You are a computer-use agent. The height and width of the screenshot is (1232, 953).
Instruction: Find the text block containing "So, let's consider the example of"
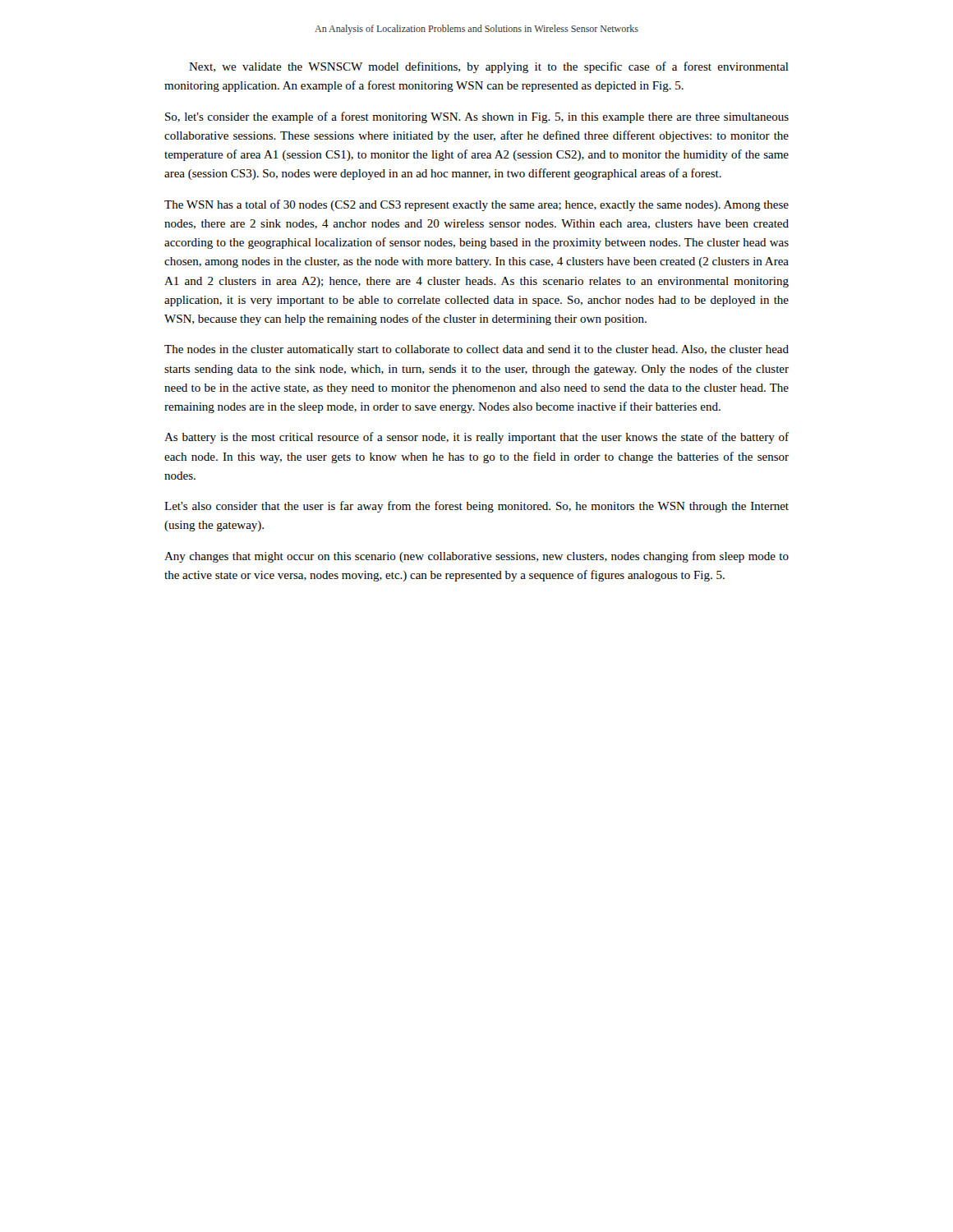click(476, 145)
